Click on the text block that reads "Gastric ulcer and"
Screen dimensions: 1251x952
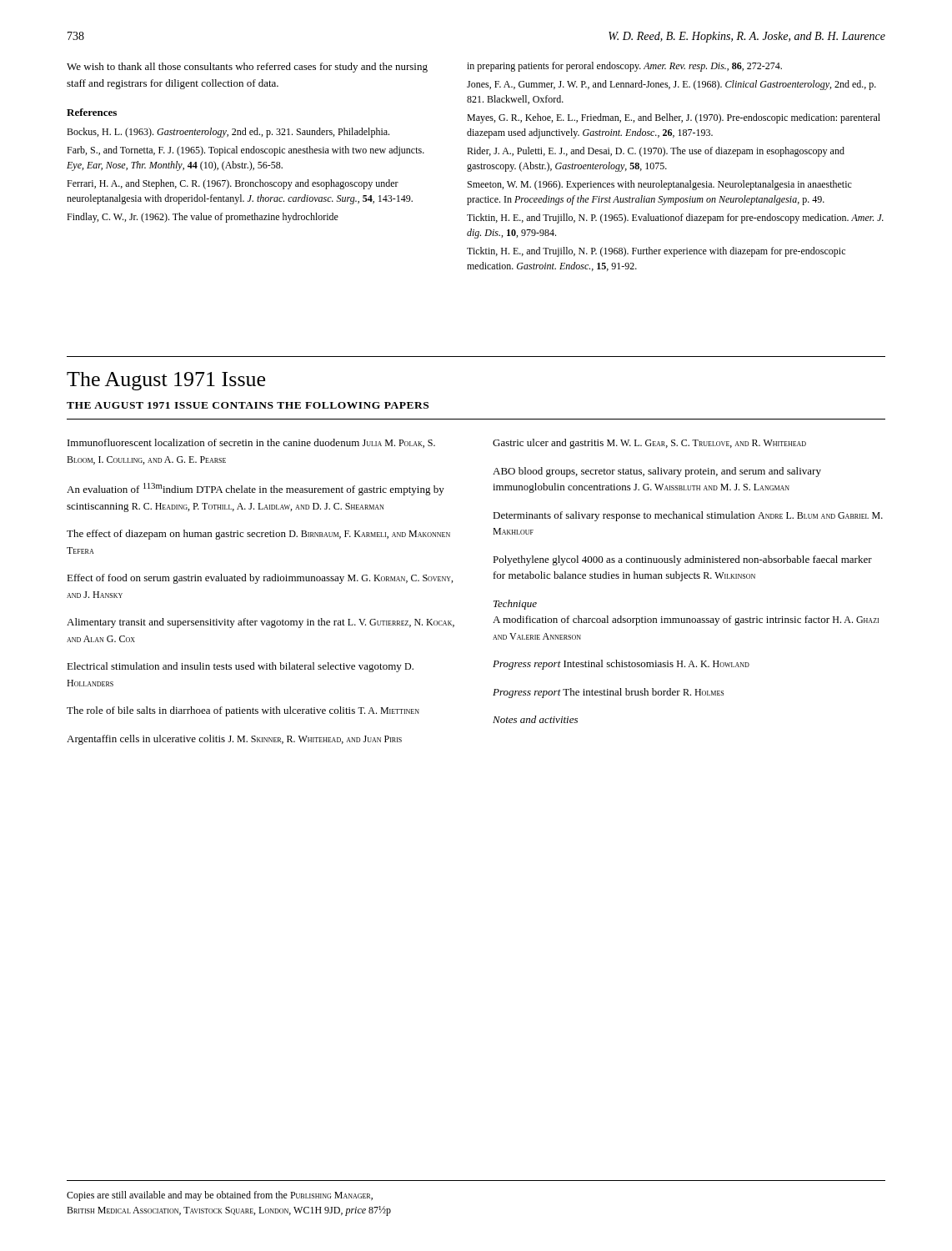tap(649, 442)
